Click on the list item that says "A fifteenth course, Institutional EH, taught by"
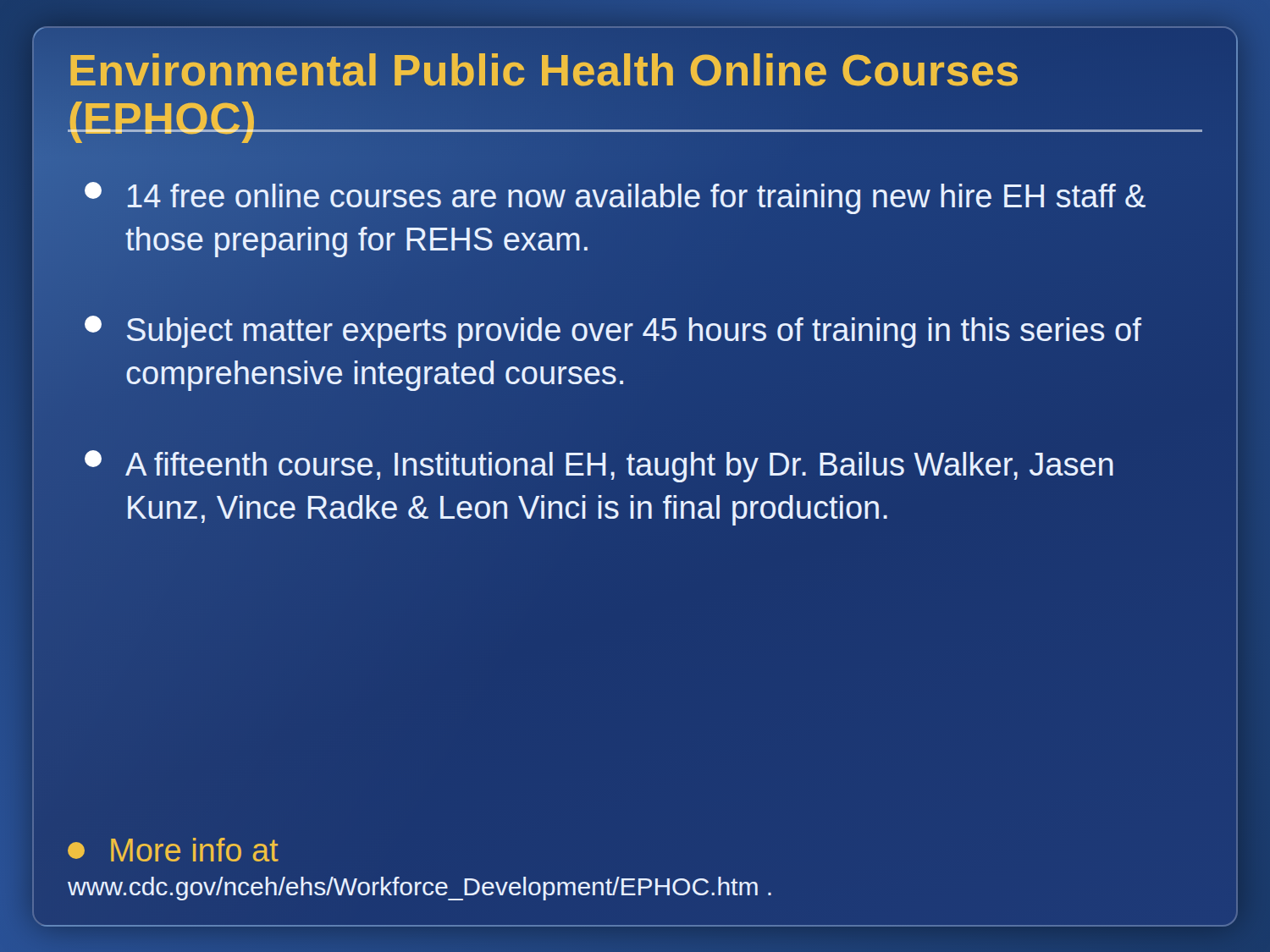Image resolution: width=1270 pixels, height=952 pixels. click(x=644, y=487)
